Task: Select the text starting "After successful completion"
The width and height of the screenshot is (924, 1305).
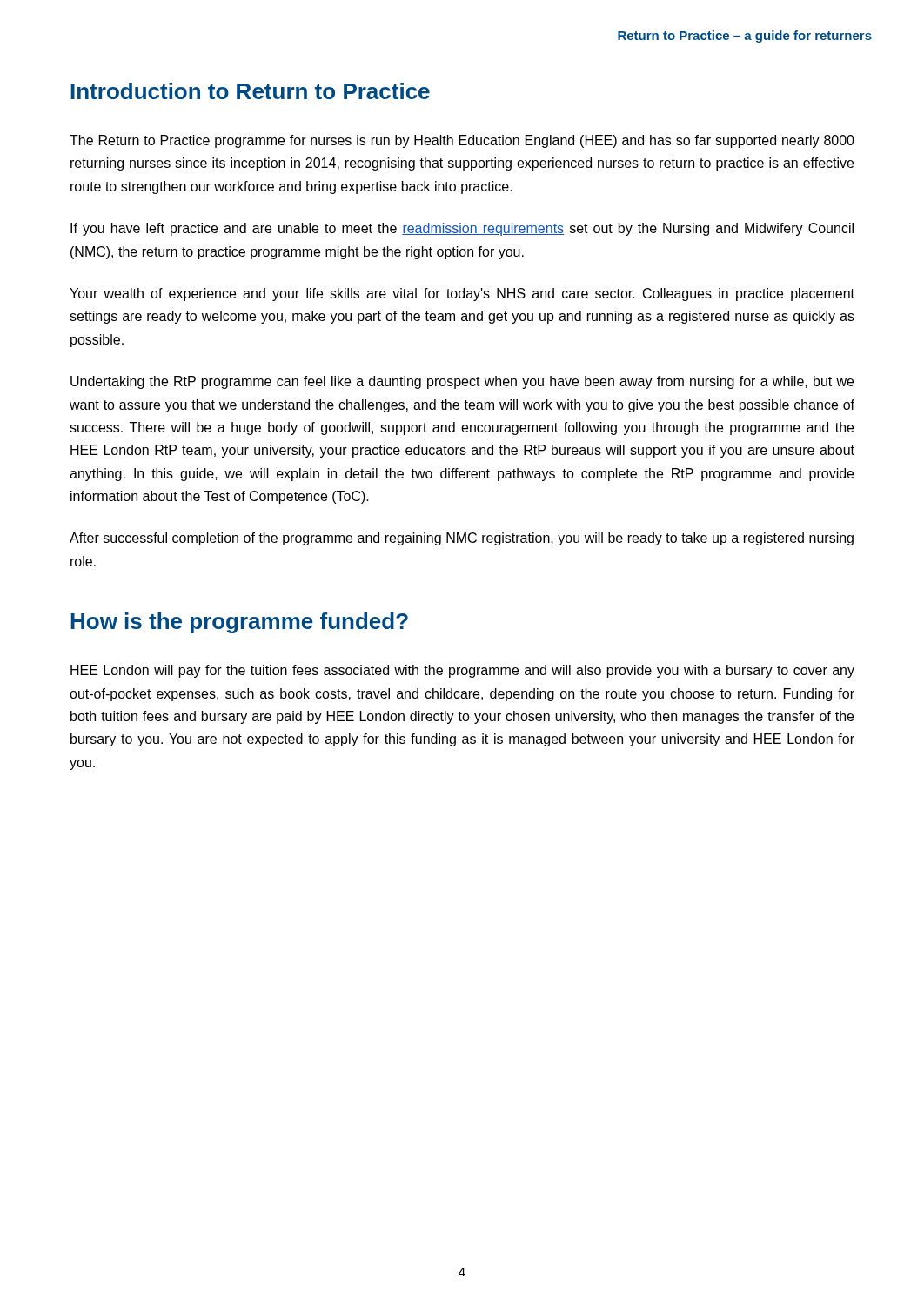Action: coord(462,550)
